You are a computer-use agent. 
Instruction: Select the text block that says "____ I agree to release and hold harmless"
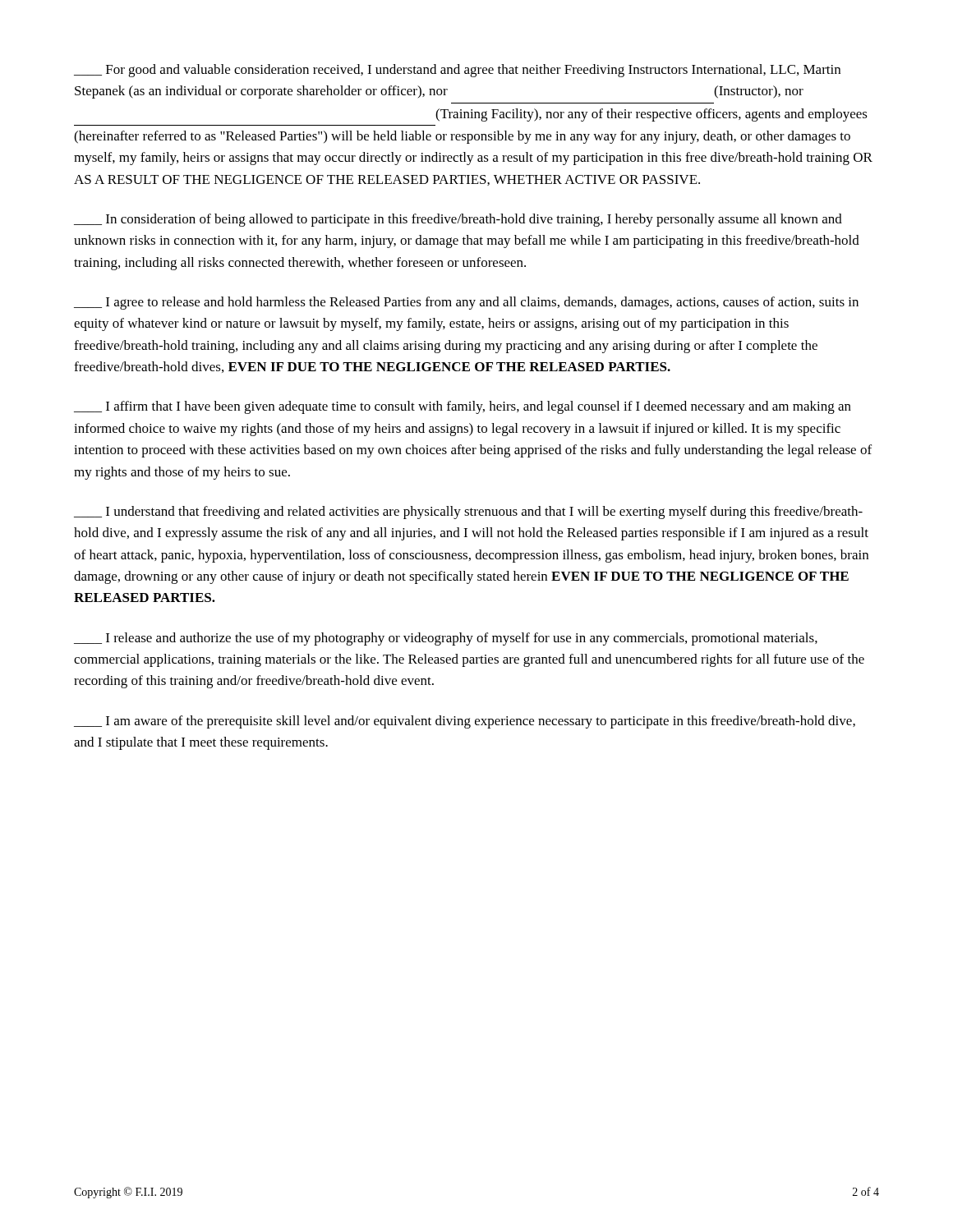[x=476, y=335]
